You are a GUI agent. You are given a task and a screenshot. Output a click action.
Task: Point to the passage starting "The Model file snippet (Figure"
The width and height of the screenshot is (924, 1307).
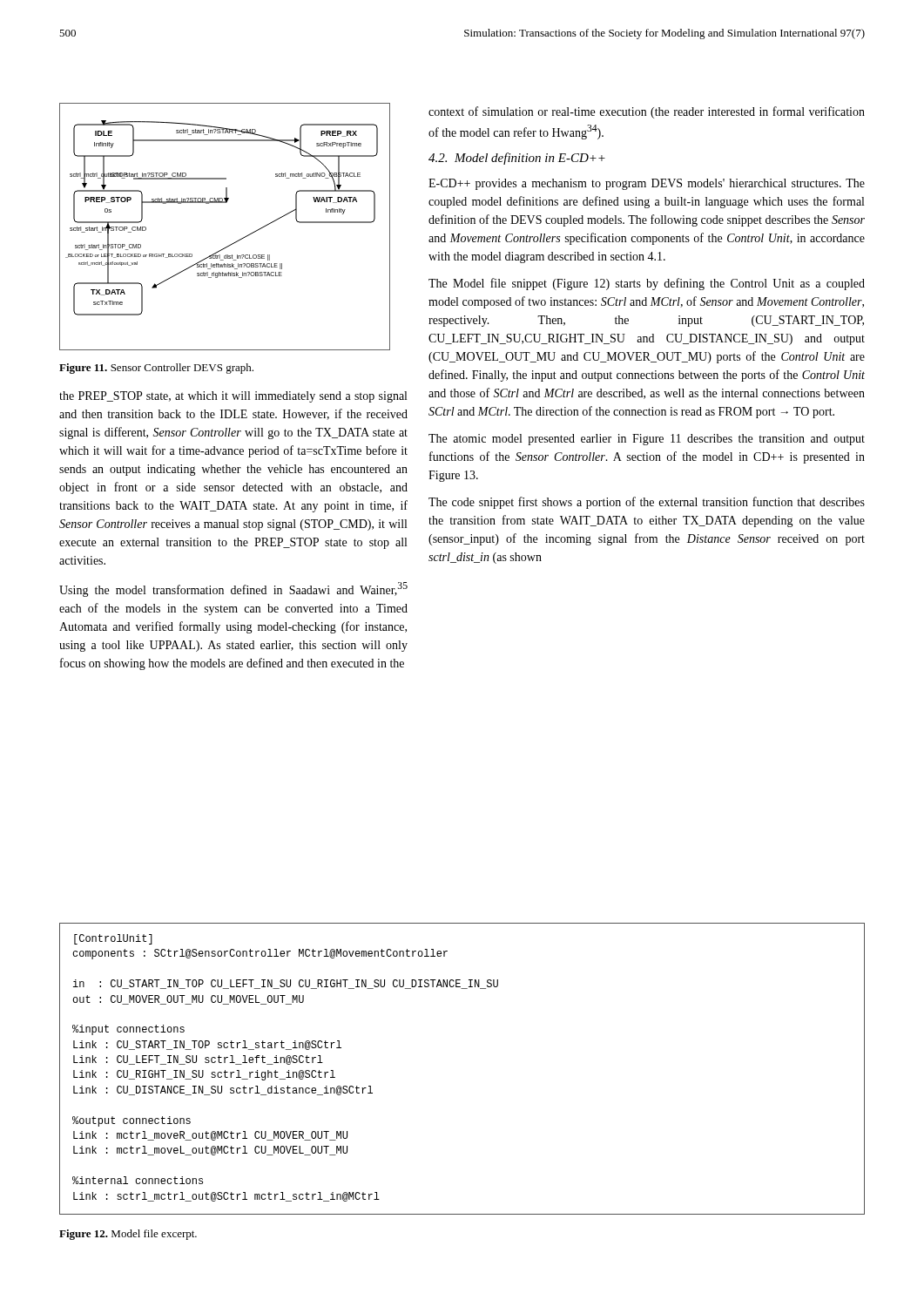[x=647, y=347]
